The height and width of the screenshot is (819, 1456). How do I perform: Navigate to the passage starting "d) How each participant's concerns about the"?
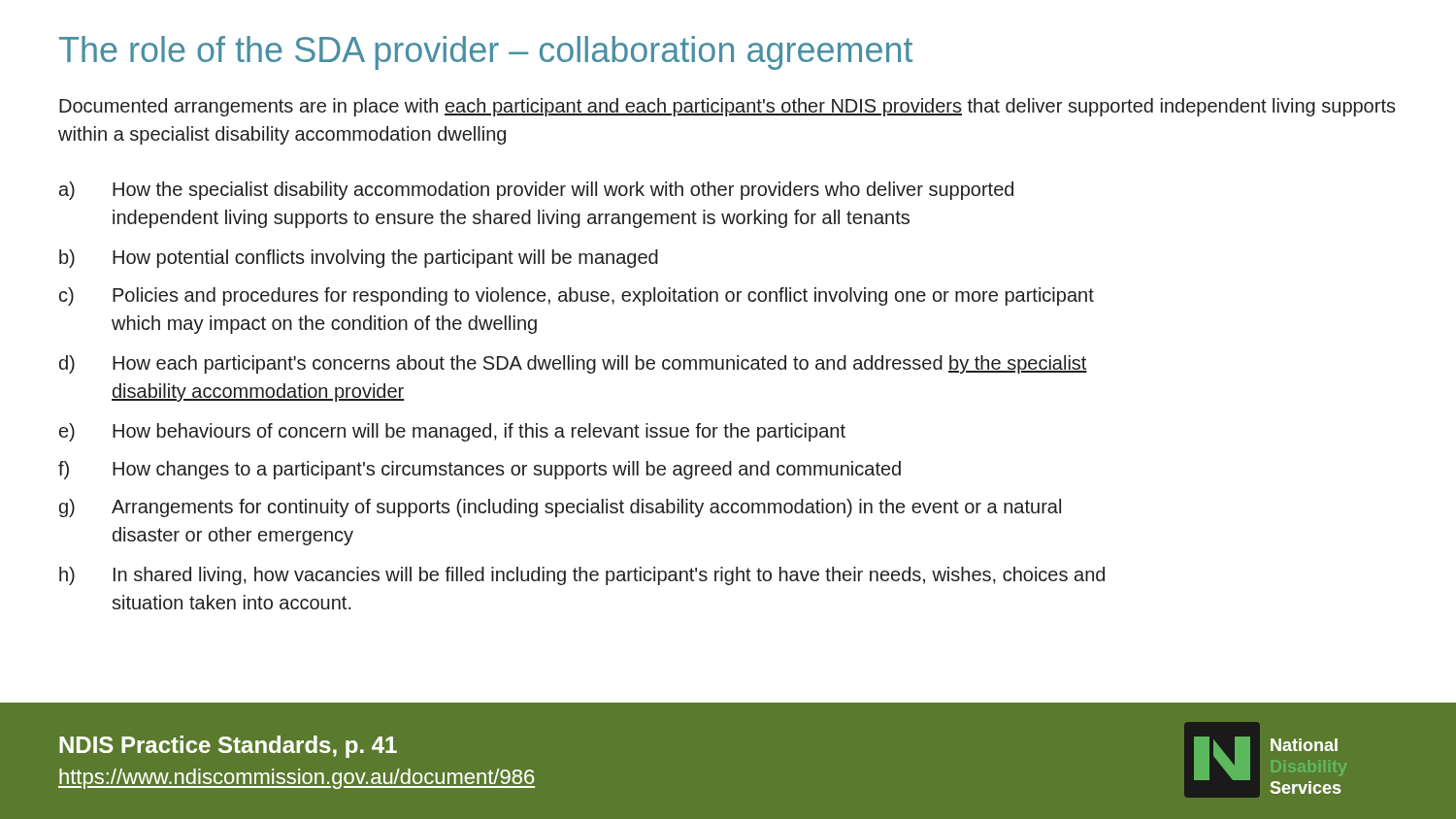[728, 378]
